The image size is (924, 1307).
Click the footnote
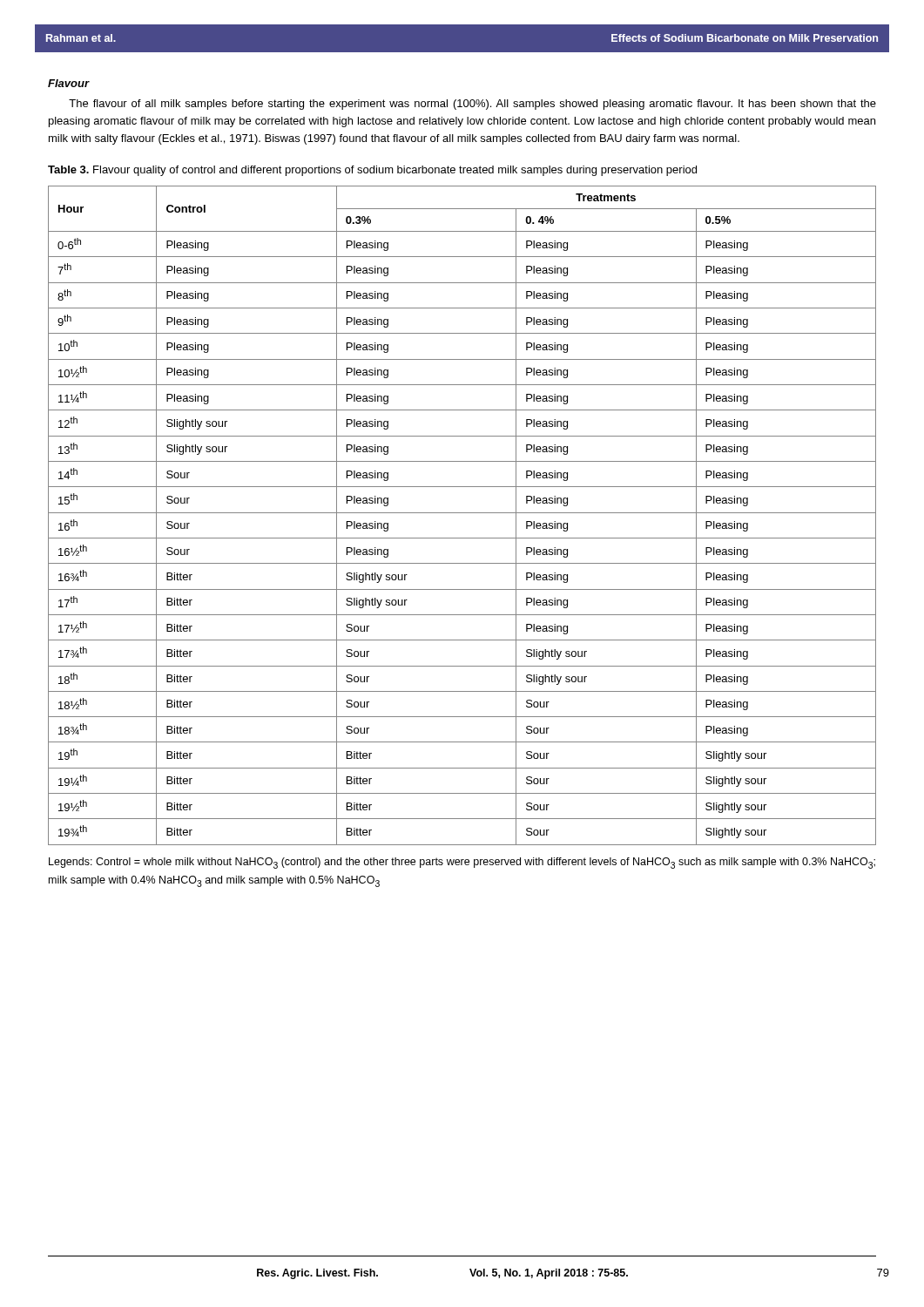(x=462, y=872)
